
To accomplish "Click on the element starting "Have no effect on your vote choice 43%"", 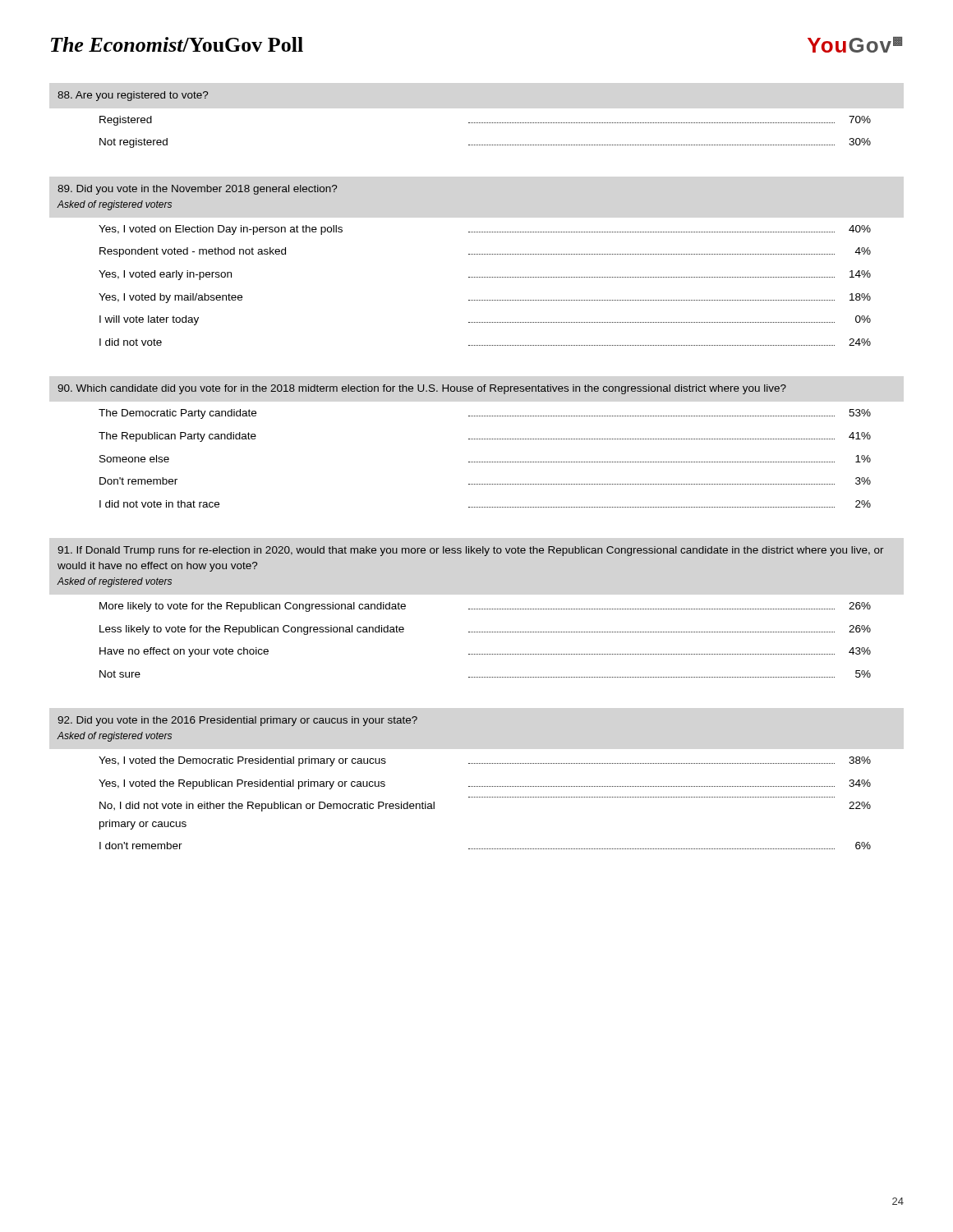I will [x=485, y=651].
